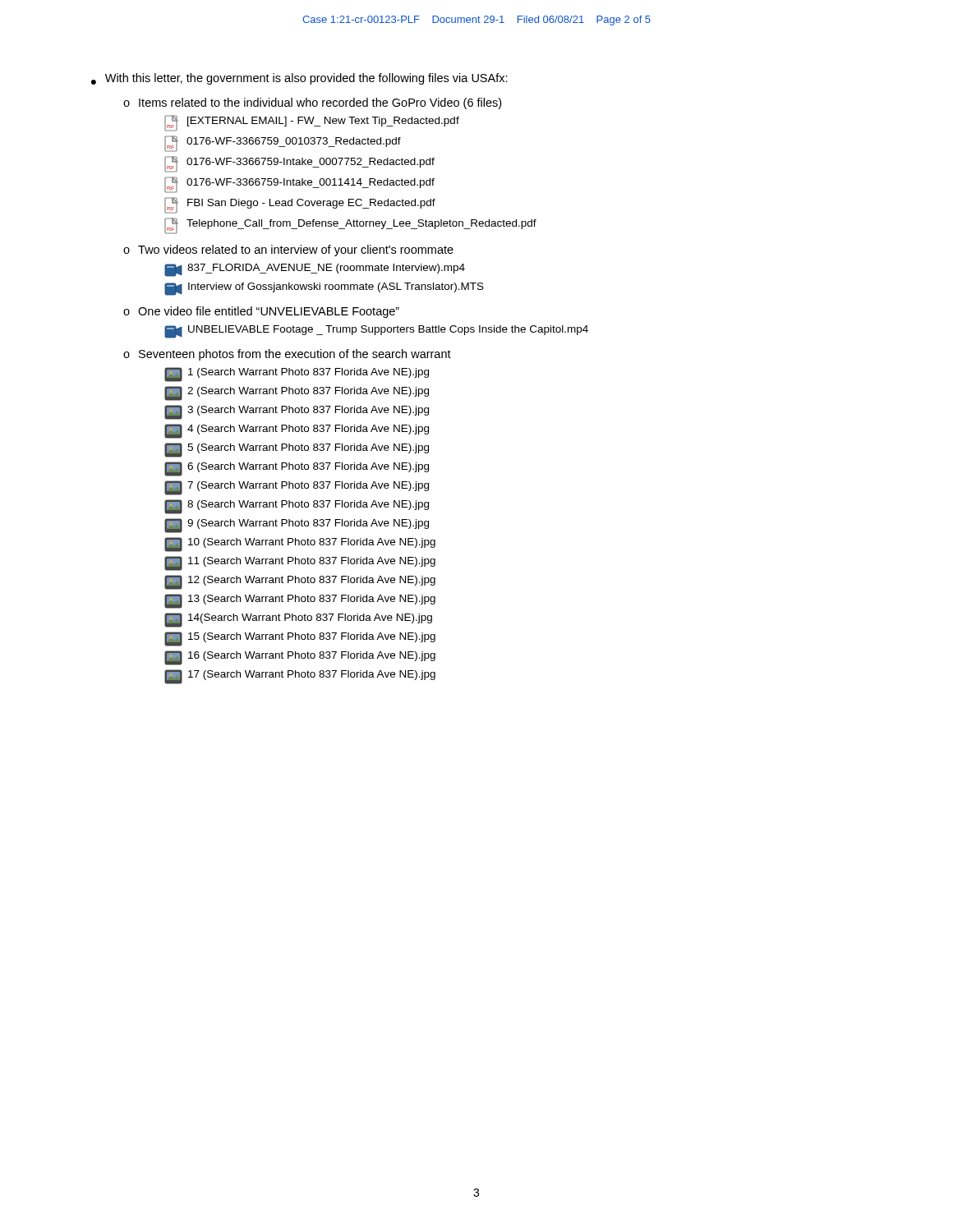The height and width of the screenshot is (1232, 953).
Task: Locate the element starting "1 (Search Warrant Photo 837"
Action: [x=297, y=374]
